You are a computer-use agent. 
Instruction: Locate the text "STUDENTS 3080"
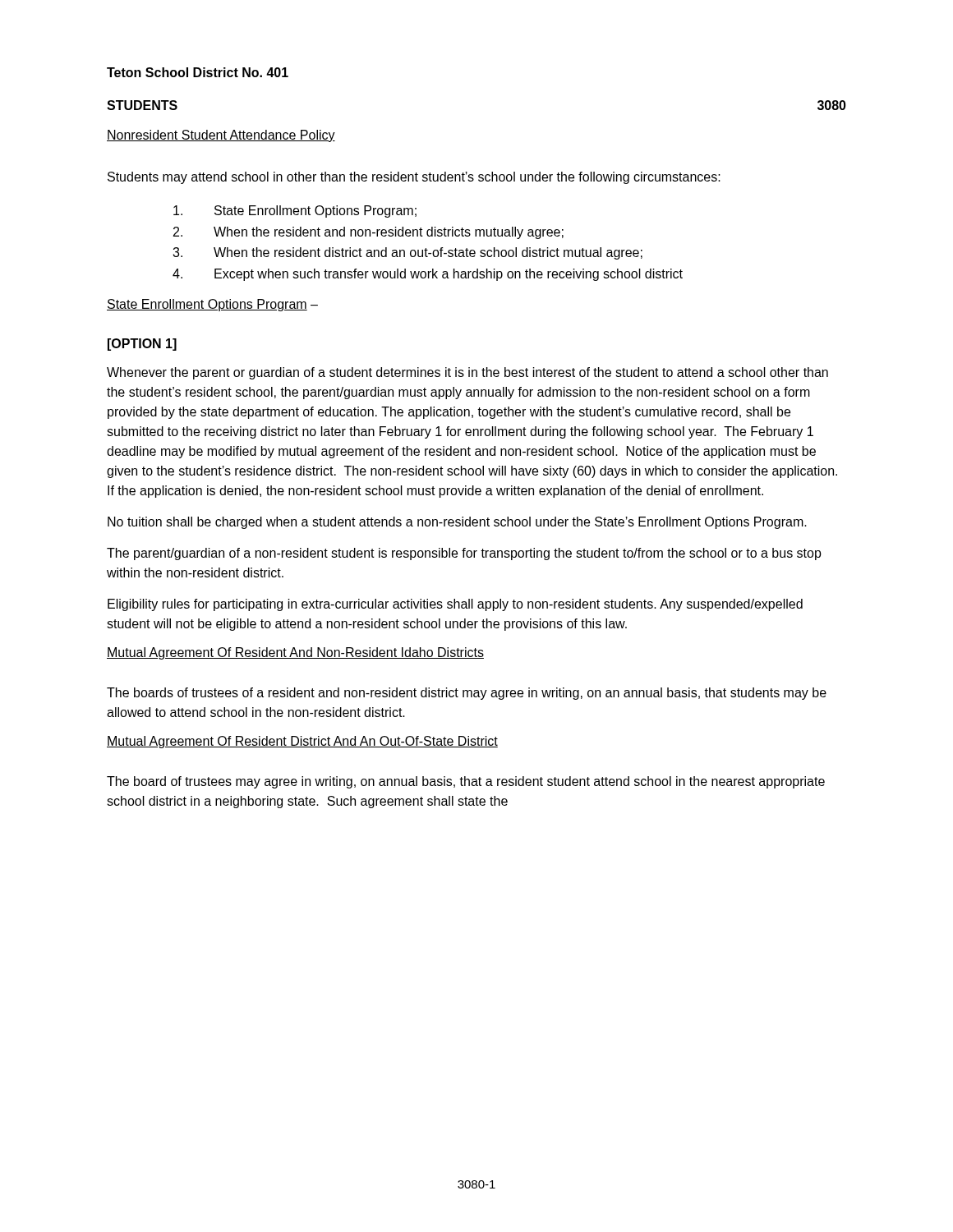pos(136,105)
